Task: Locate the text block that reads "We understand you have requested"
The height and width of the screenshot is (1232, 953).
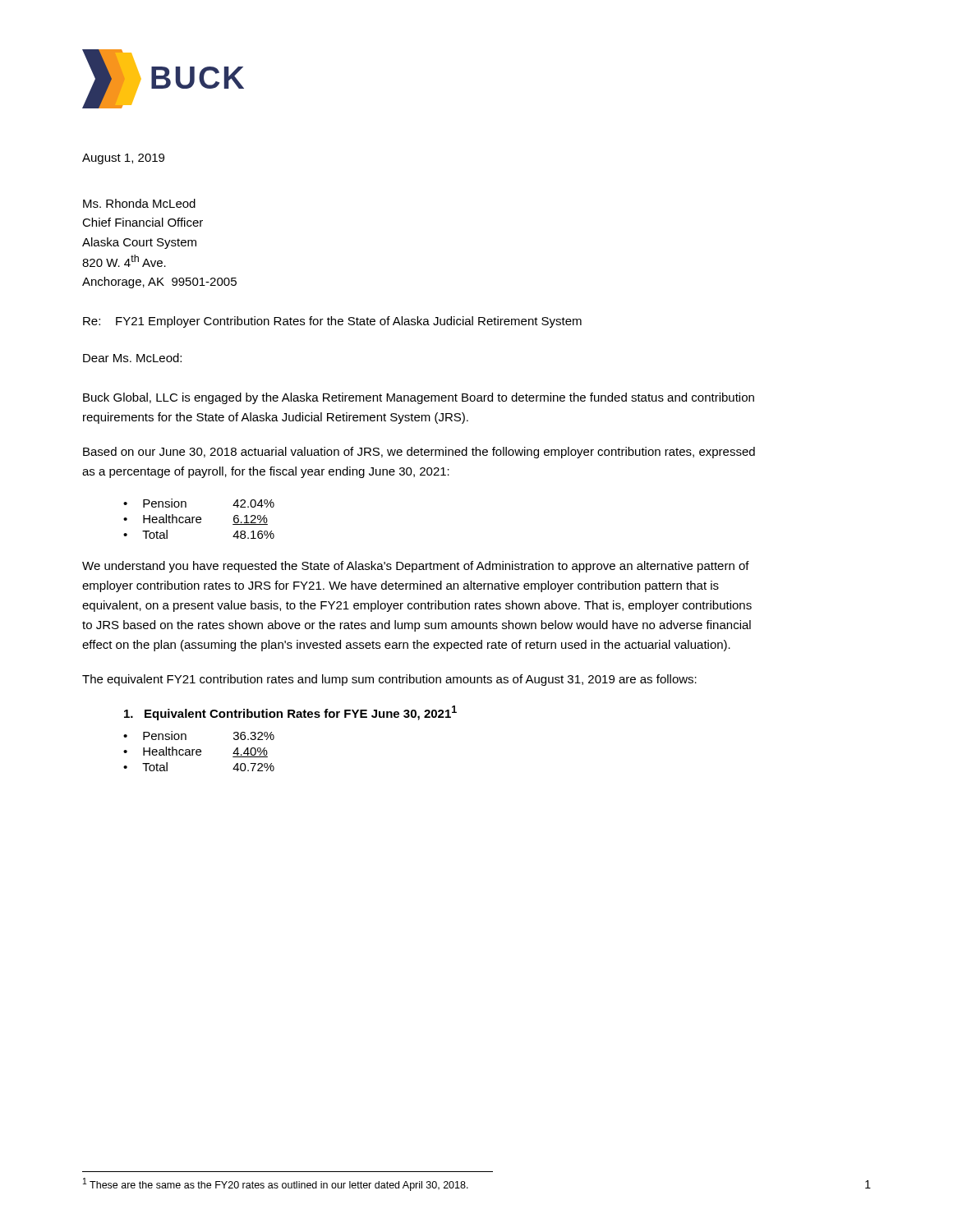Action: point(417,605)
